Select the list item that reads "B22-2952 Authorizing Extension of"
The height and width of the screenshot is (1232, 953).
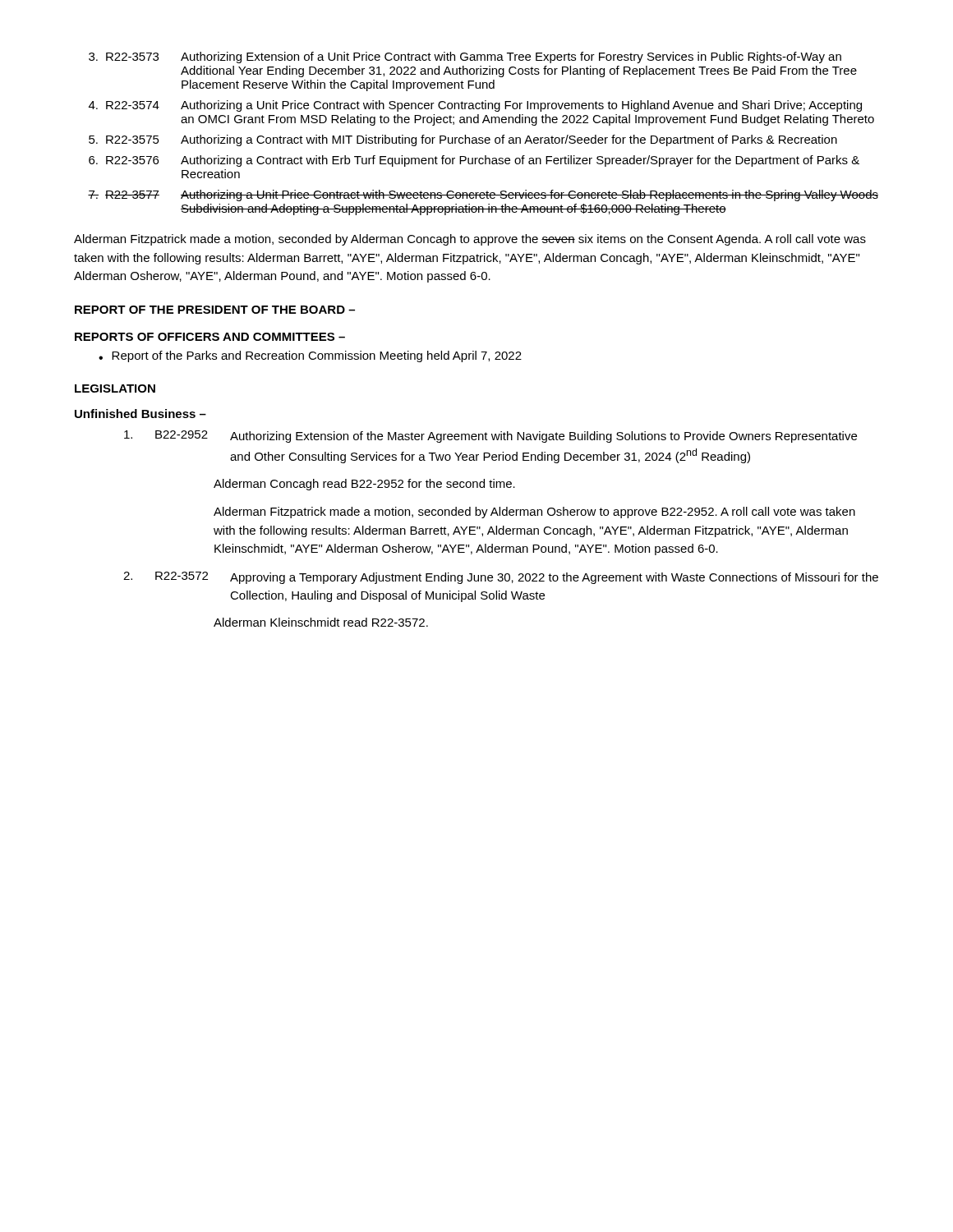501,446
